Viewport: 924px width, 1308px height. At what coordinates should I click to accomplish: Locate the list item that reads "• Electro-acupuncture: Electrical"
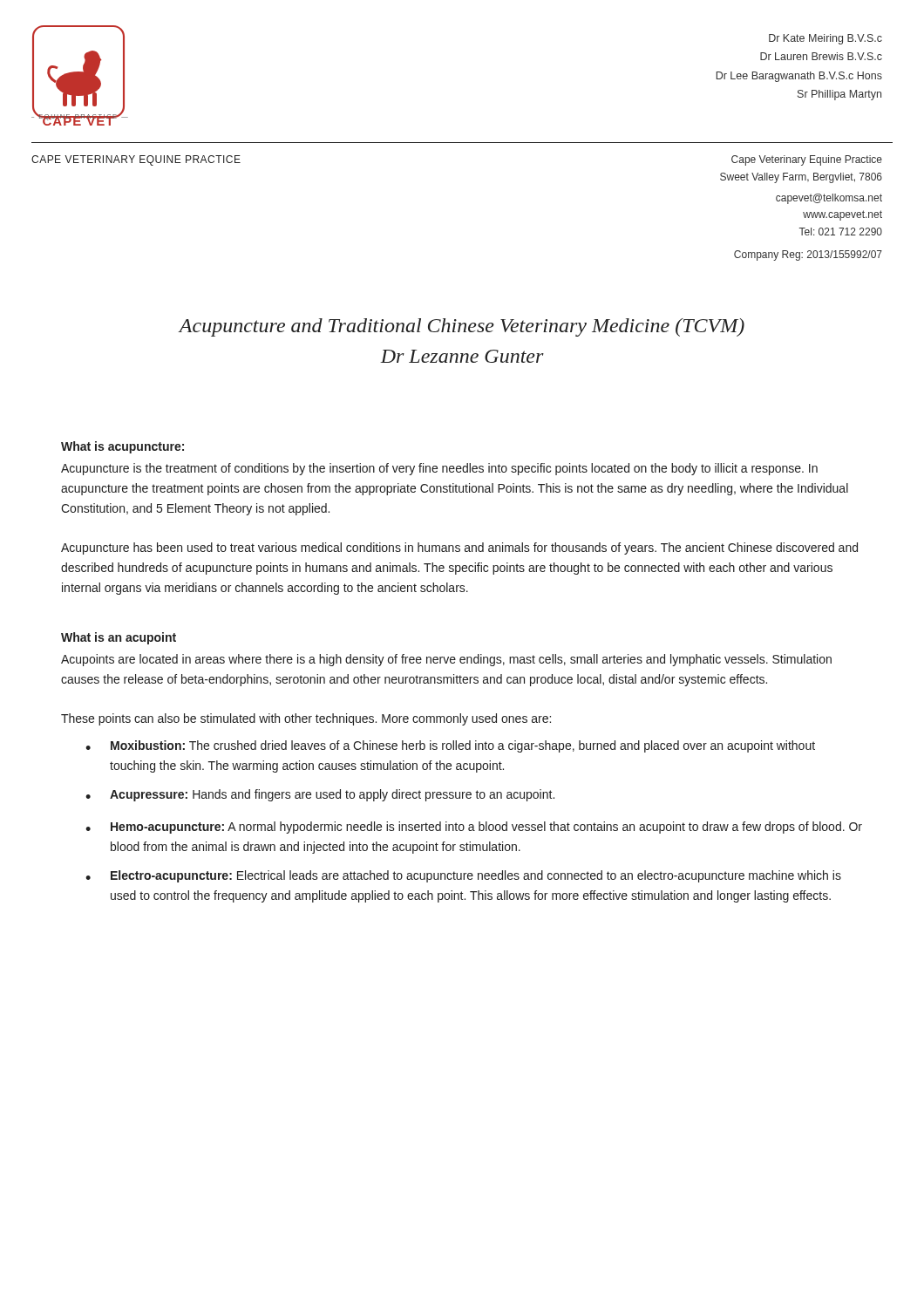pyautogui.click(x=474, y=886)
